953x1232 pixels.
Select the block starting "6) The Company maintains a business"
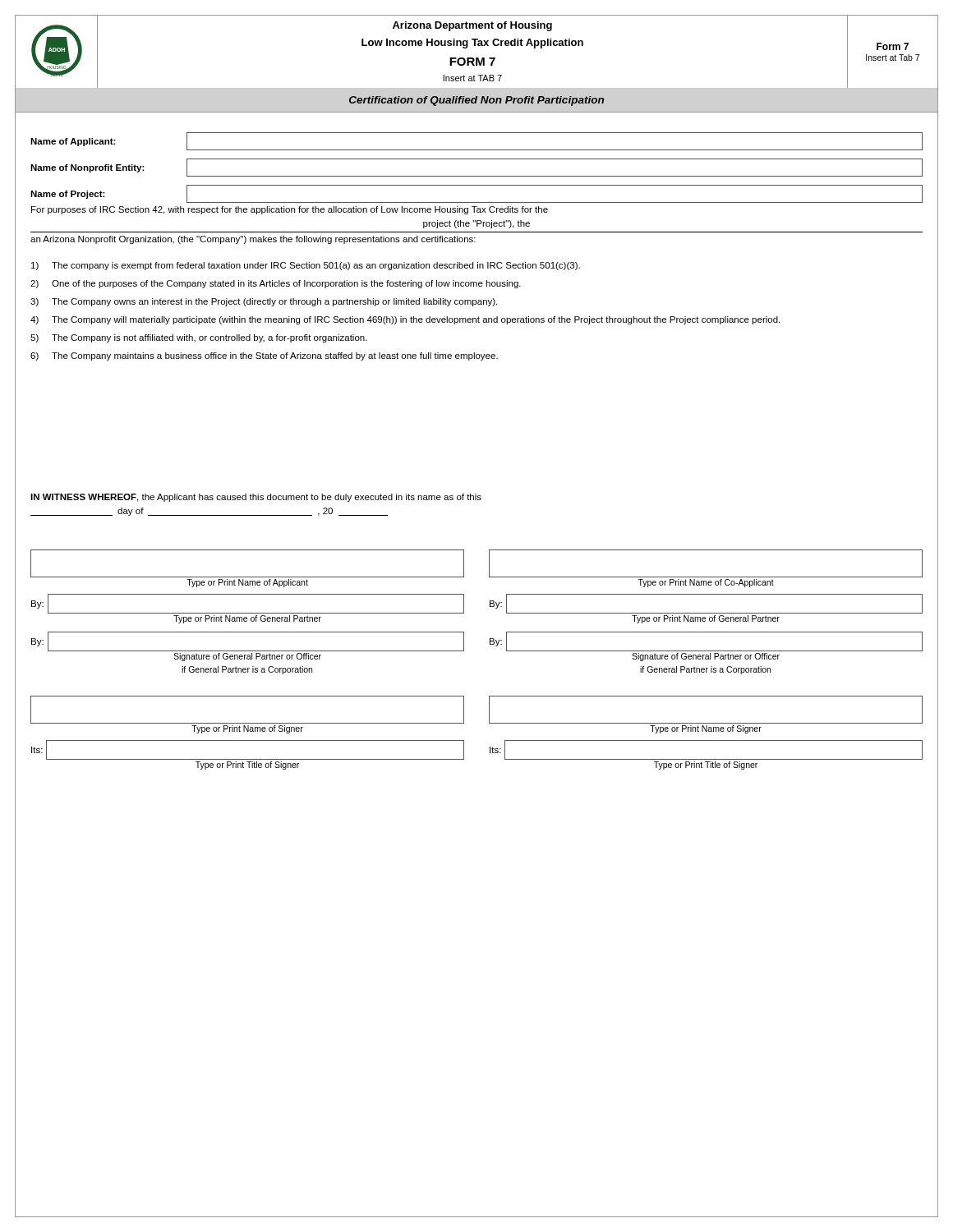pos(264,356)
